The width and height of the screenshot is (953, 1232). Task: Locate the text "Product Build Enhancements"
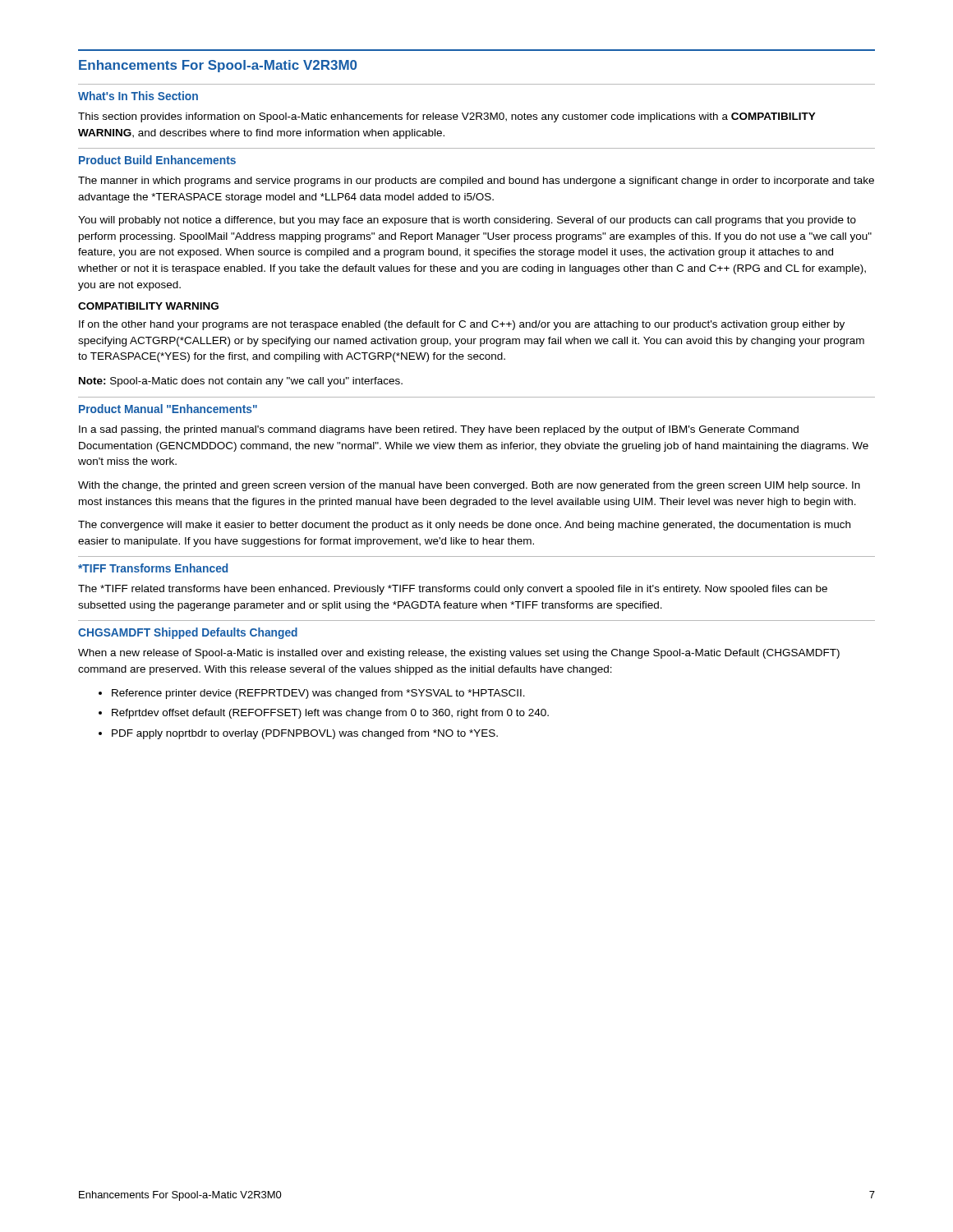pos(157,161)
